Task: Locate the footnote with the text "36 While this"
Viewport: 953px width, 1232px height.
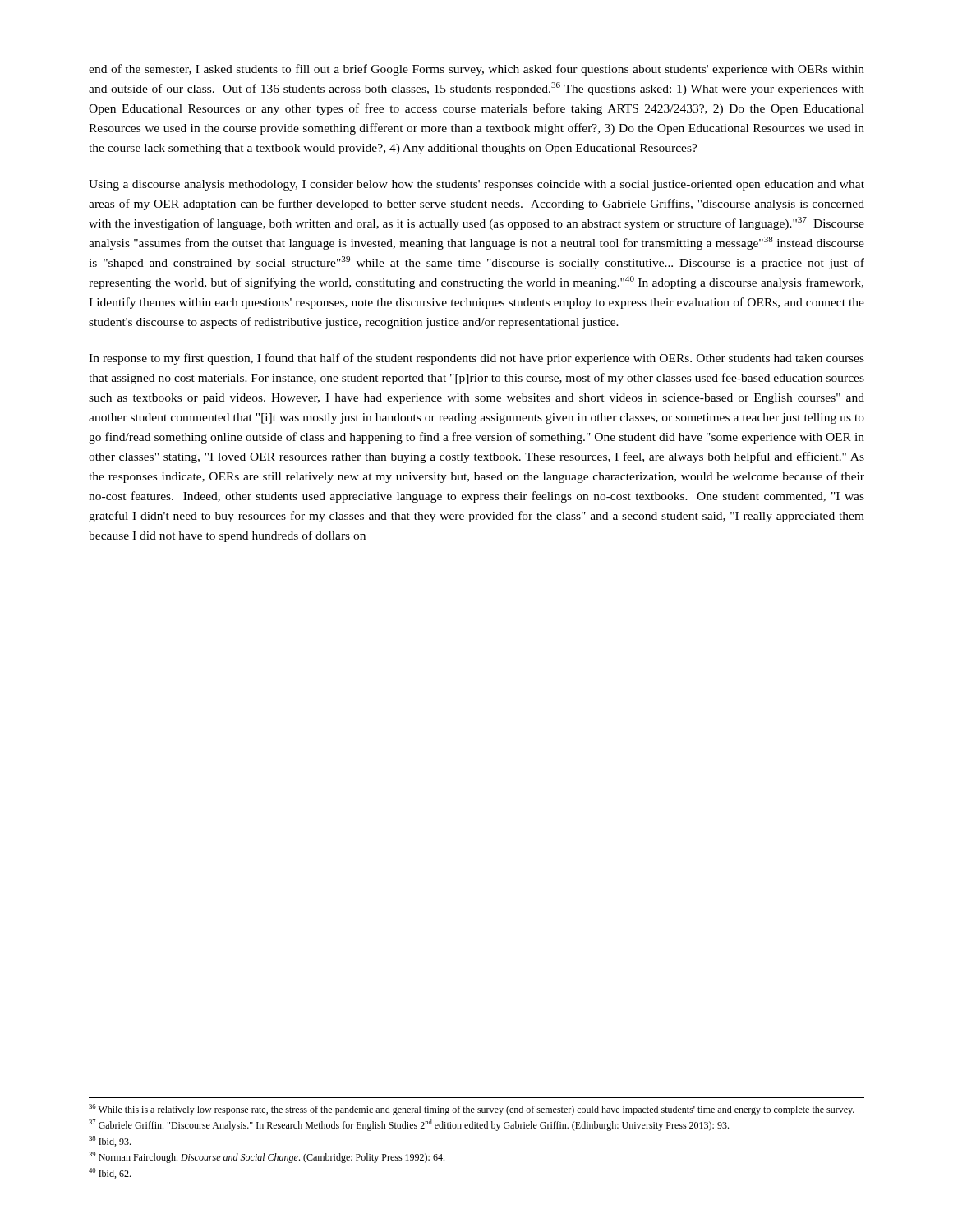Action: coord(472,1109)
